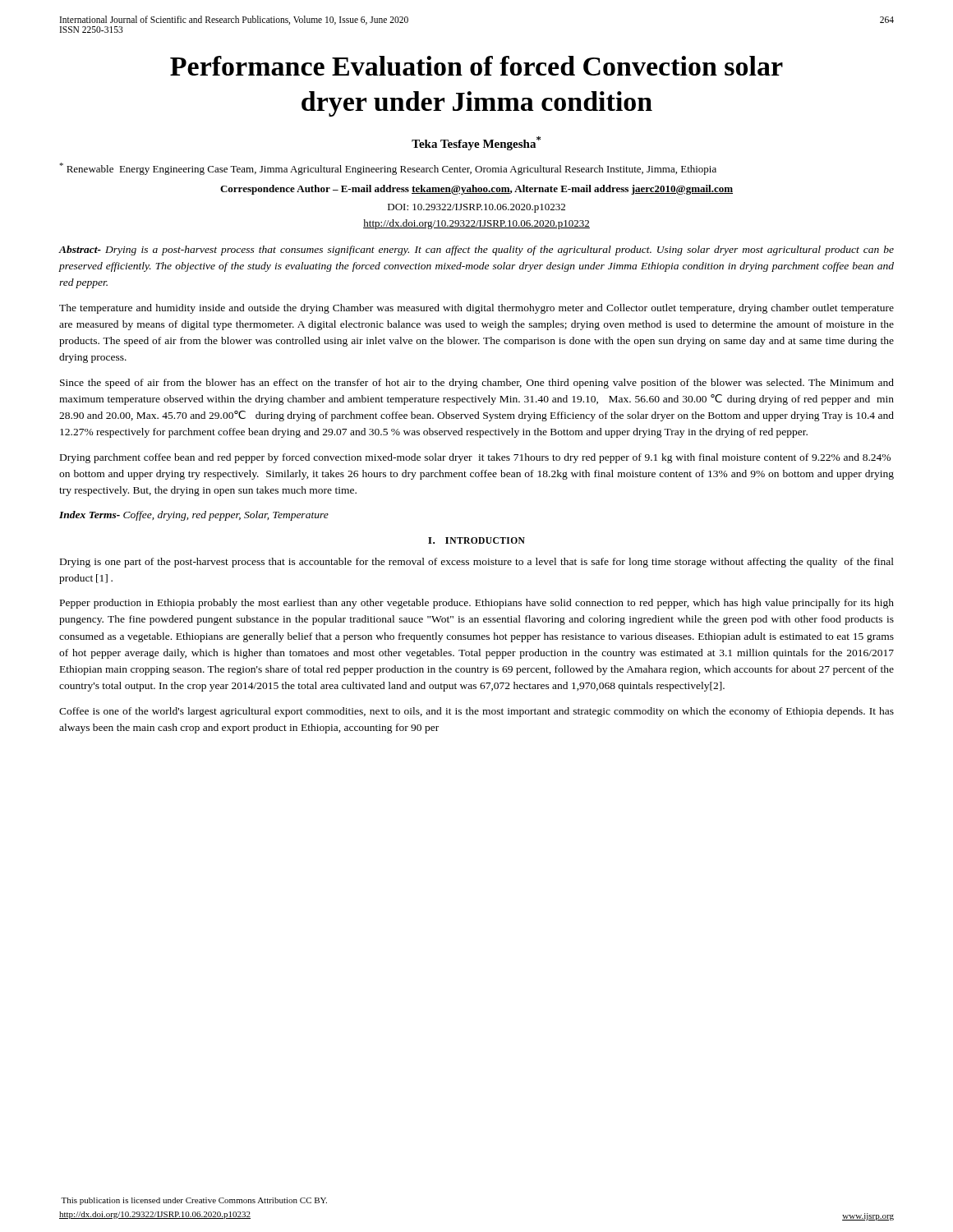The image size is (953, 1232).
Task: Click where it says "I. INTRODUCTION"
Action: 476,540
